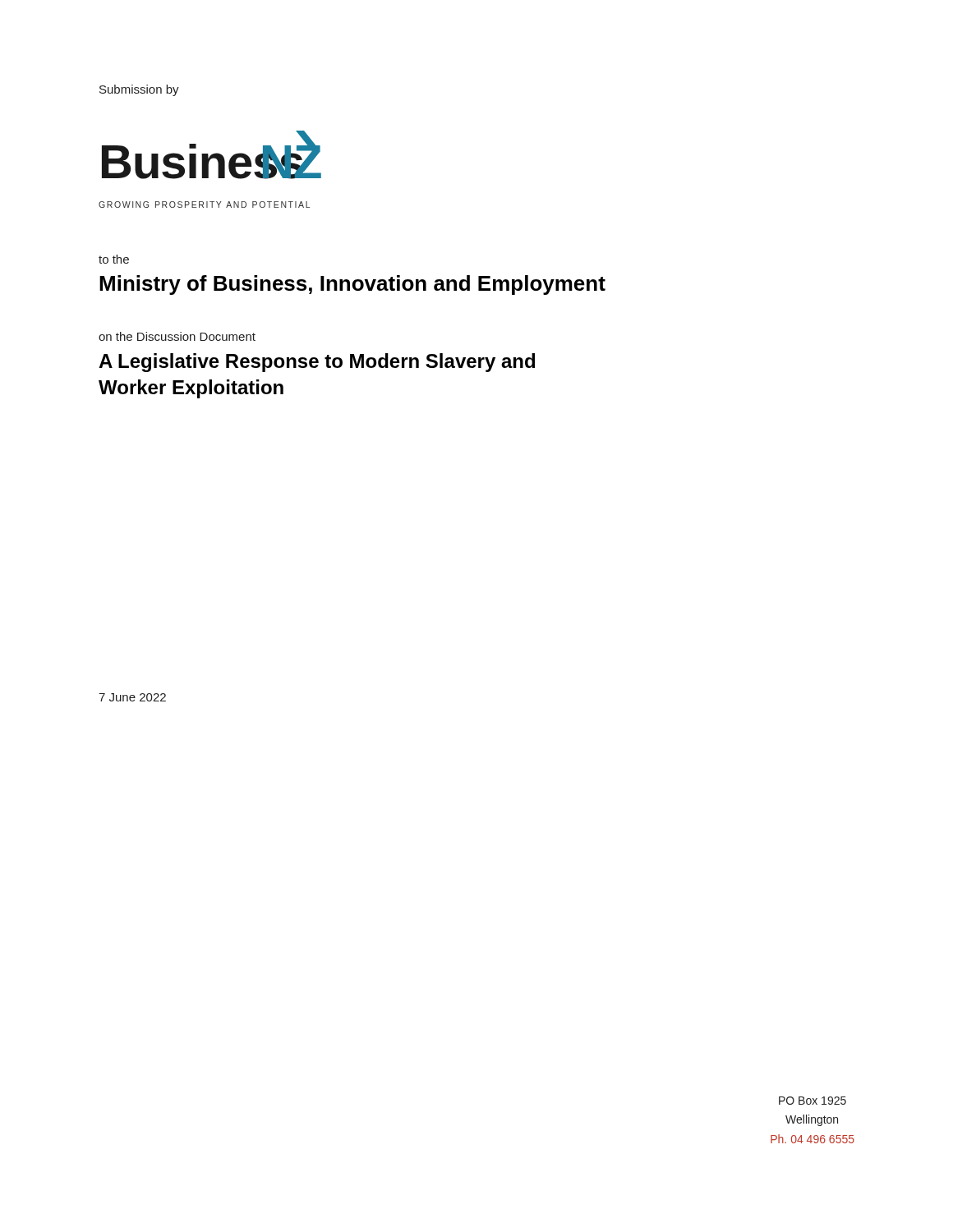Select the text block starting "Ministry of Business, Innovation and Employment"
Image resolution: width=953 pixels, height=1232 pixels.
pyautogui.click(x=352, y=283)
